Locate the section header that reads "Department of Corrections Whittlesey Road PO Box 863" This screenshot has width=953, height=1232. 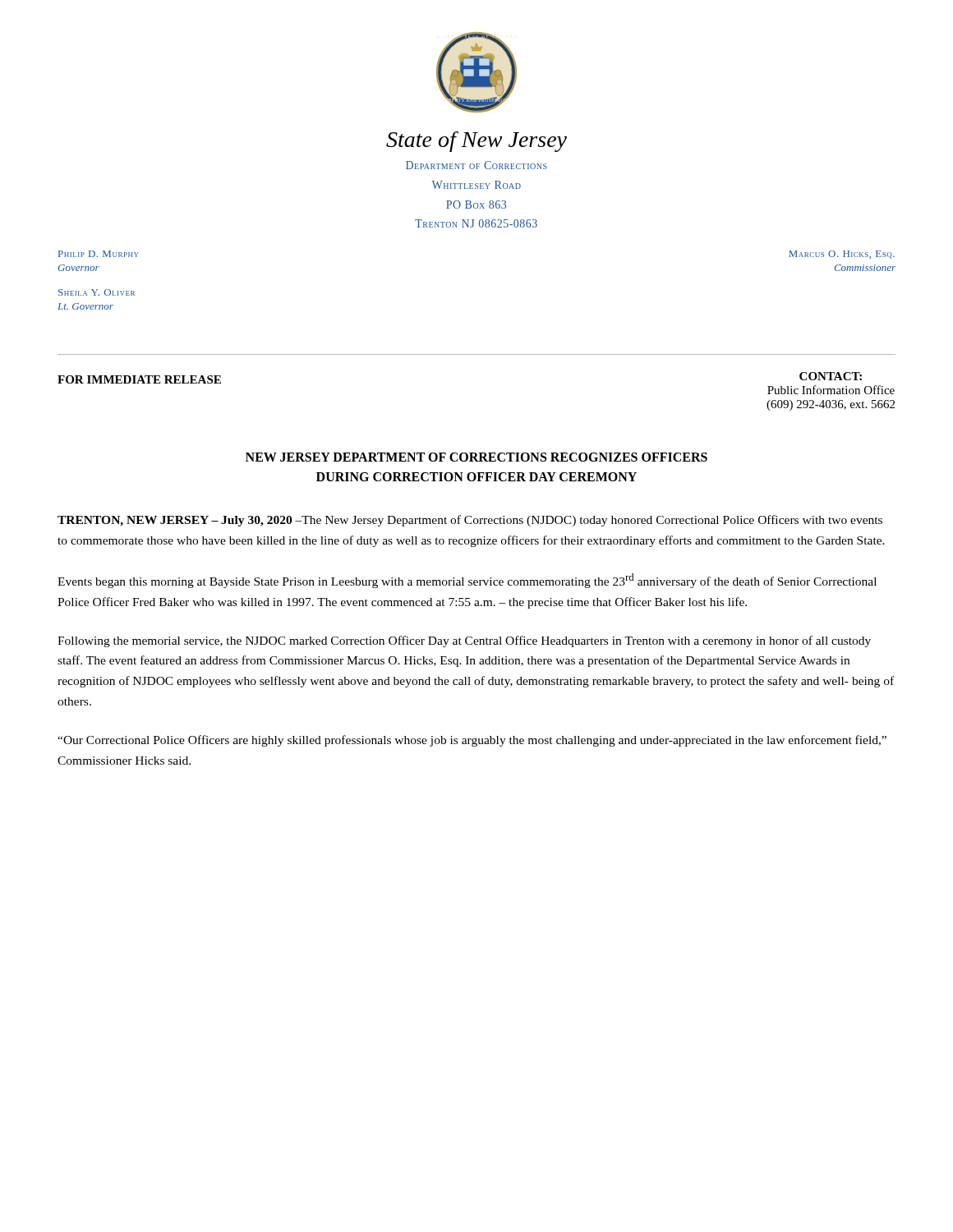[476, 195]
